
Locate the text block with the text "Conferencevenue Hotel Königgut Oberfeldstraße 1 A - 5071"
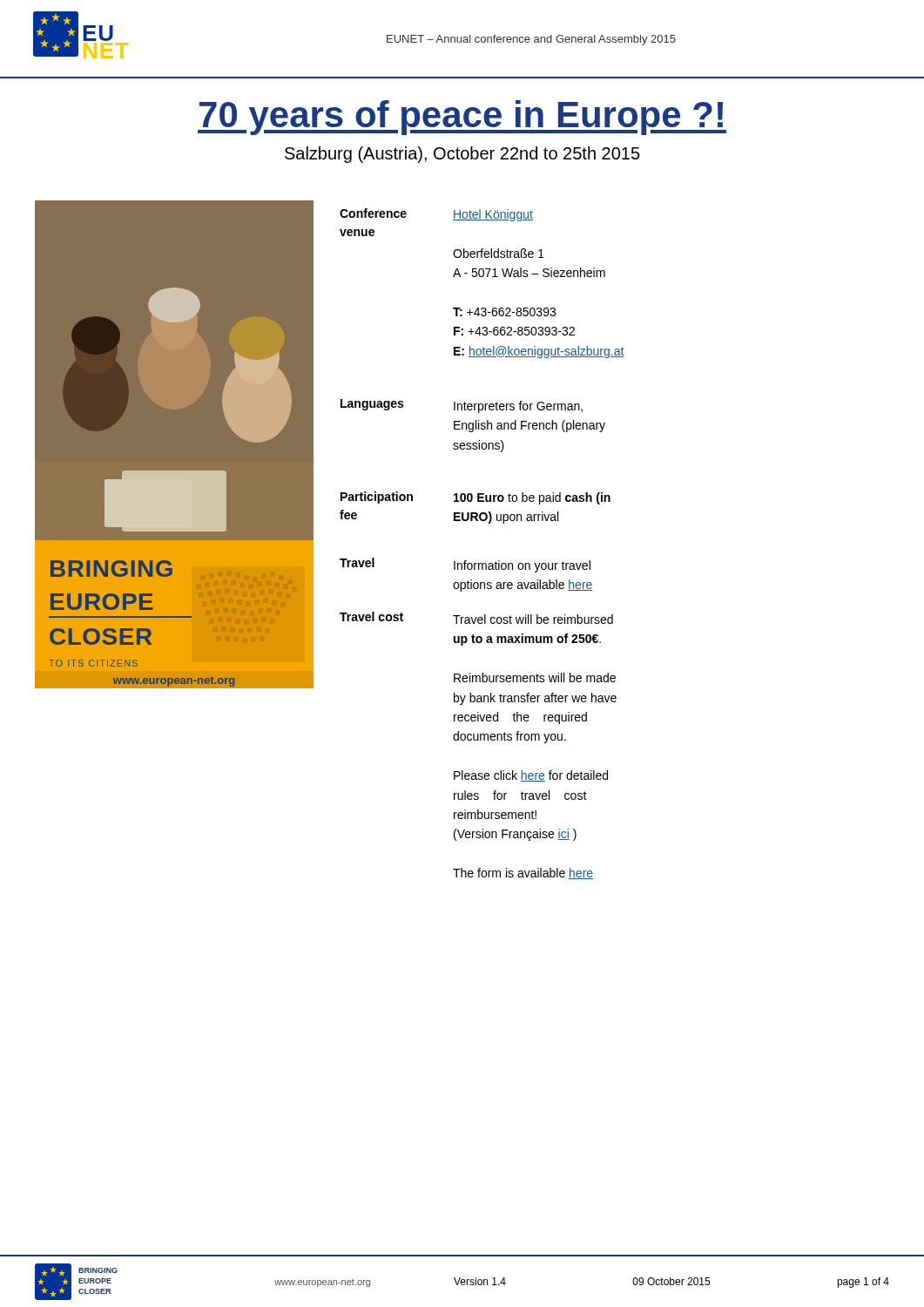(614, 283)
